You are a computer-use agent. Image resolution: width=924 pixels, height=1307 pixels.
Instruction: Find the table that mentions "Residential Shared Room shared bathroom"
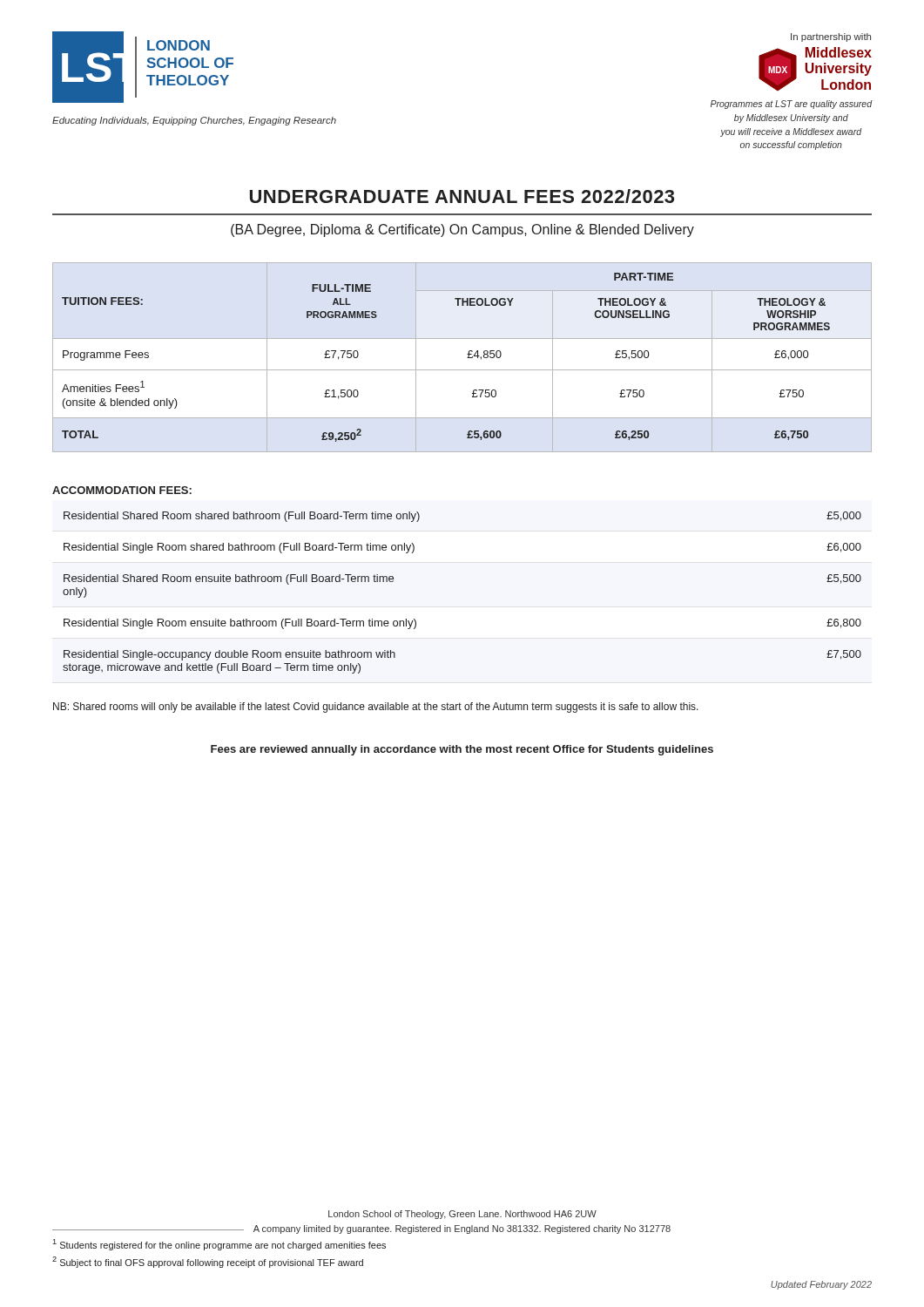point(462,592)
